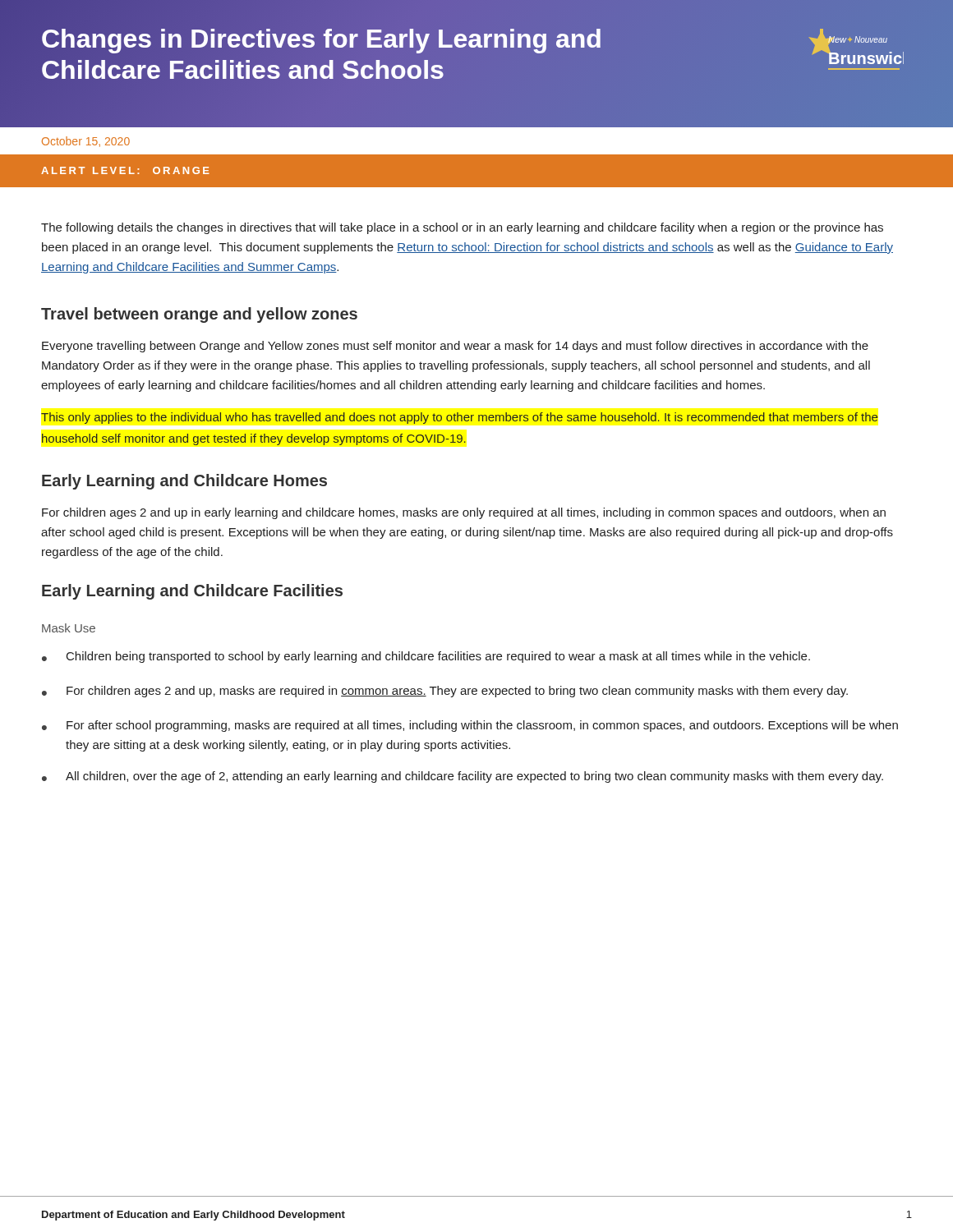
Task: Click on the list item with the text "• For after school programming,"
Action: point(476,735)
